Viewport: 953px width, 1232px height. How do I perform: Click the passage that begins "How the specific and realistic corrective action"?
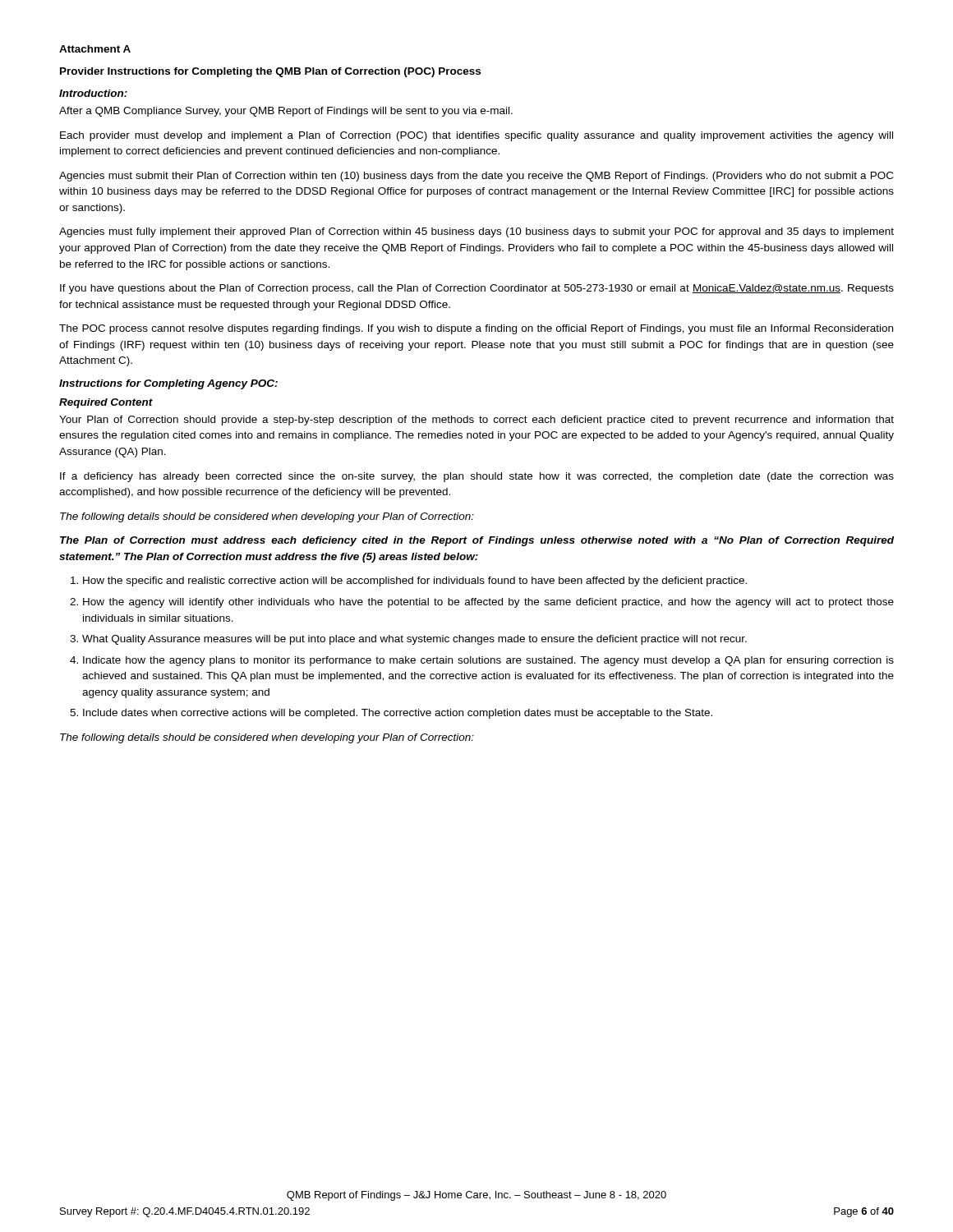click(488, 581)
